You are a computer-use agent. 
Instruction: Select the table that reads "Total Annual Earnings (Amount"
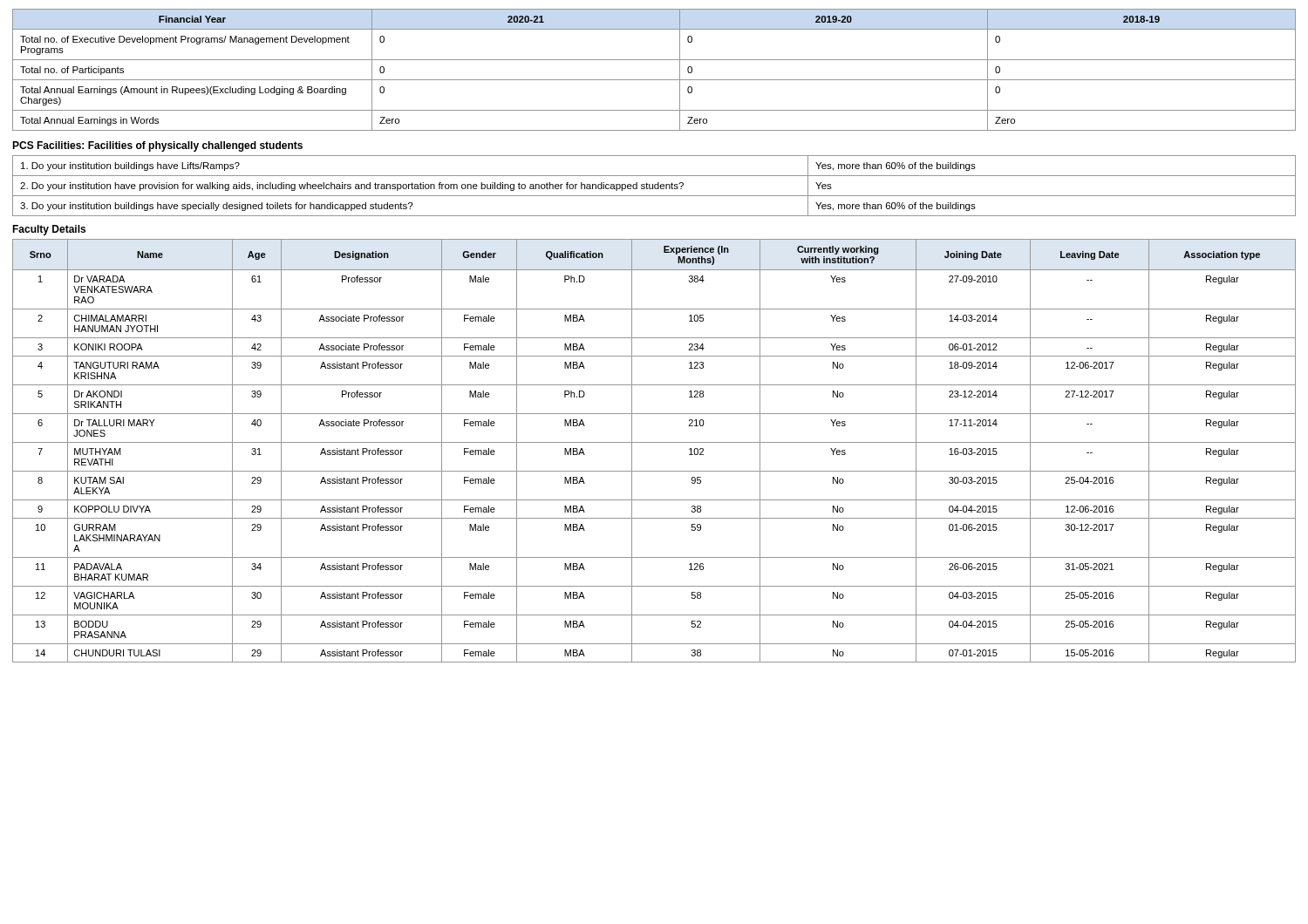click(654, 70)
